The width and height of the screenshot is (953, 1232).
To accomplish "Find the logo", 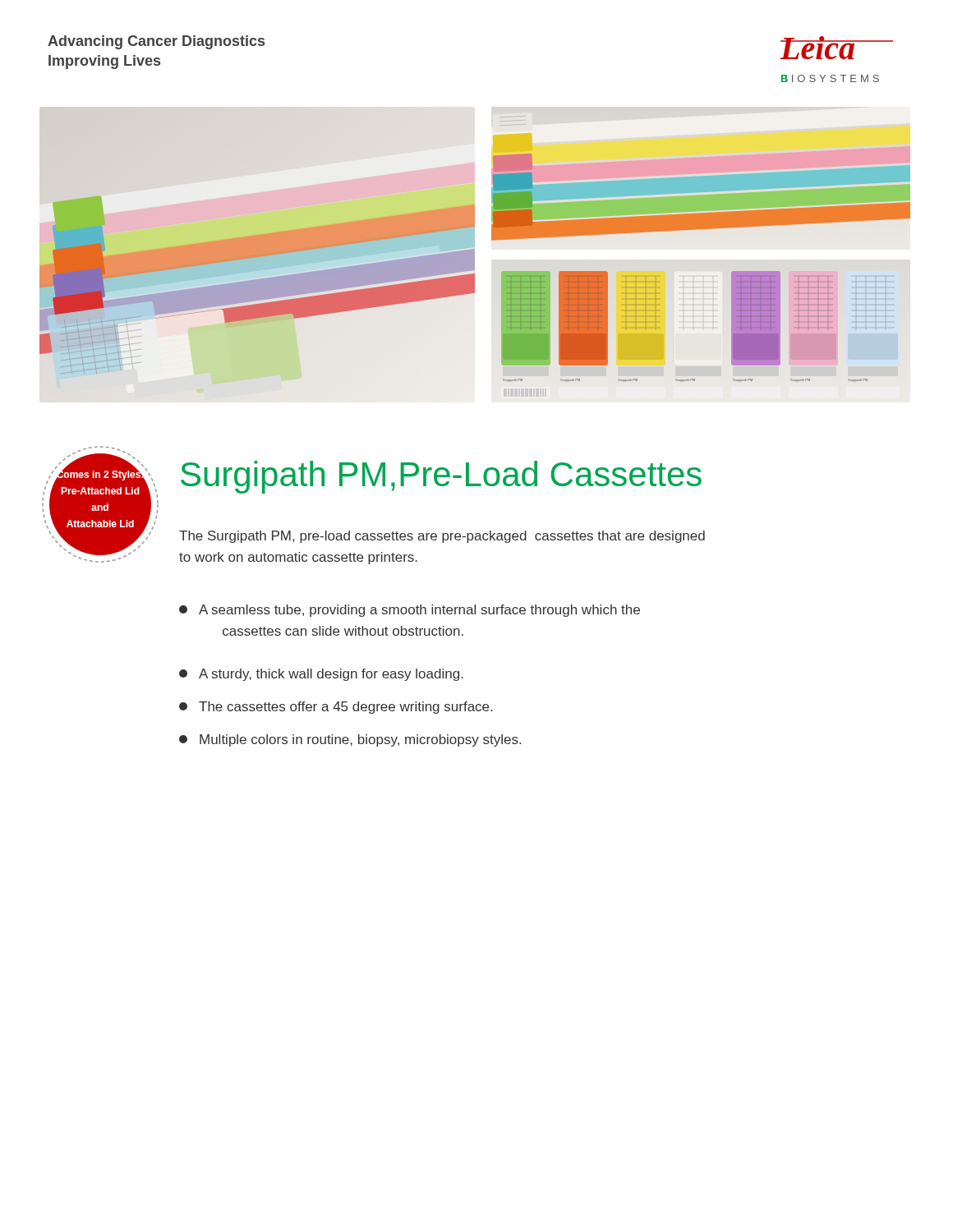I will pos(840,57).
